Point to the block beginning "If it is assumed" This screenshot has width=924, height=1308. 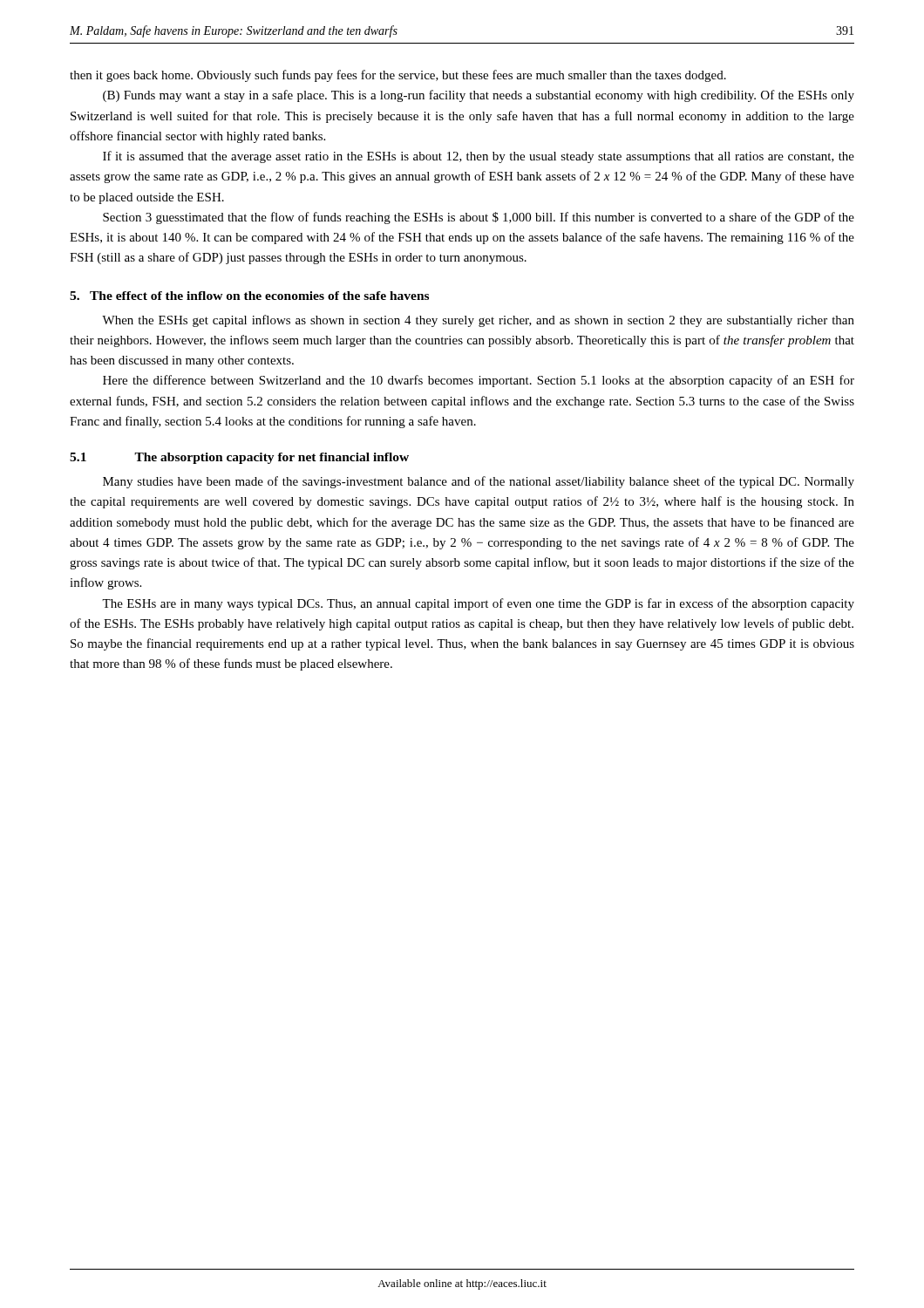pos(462,177)
